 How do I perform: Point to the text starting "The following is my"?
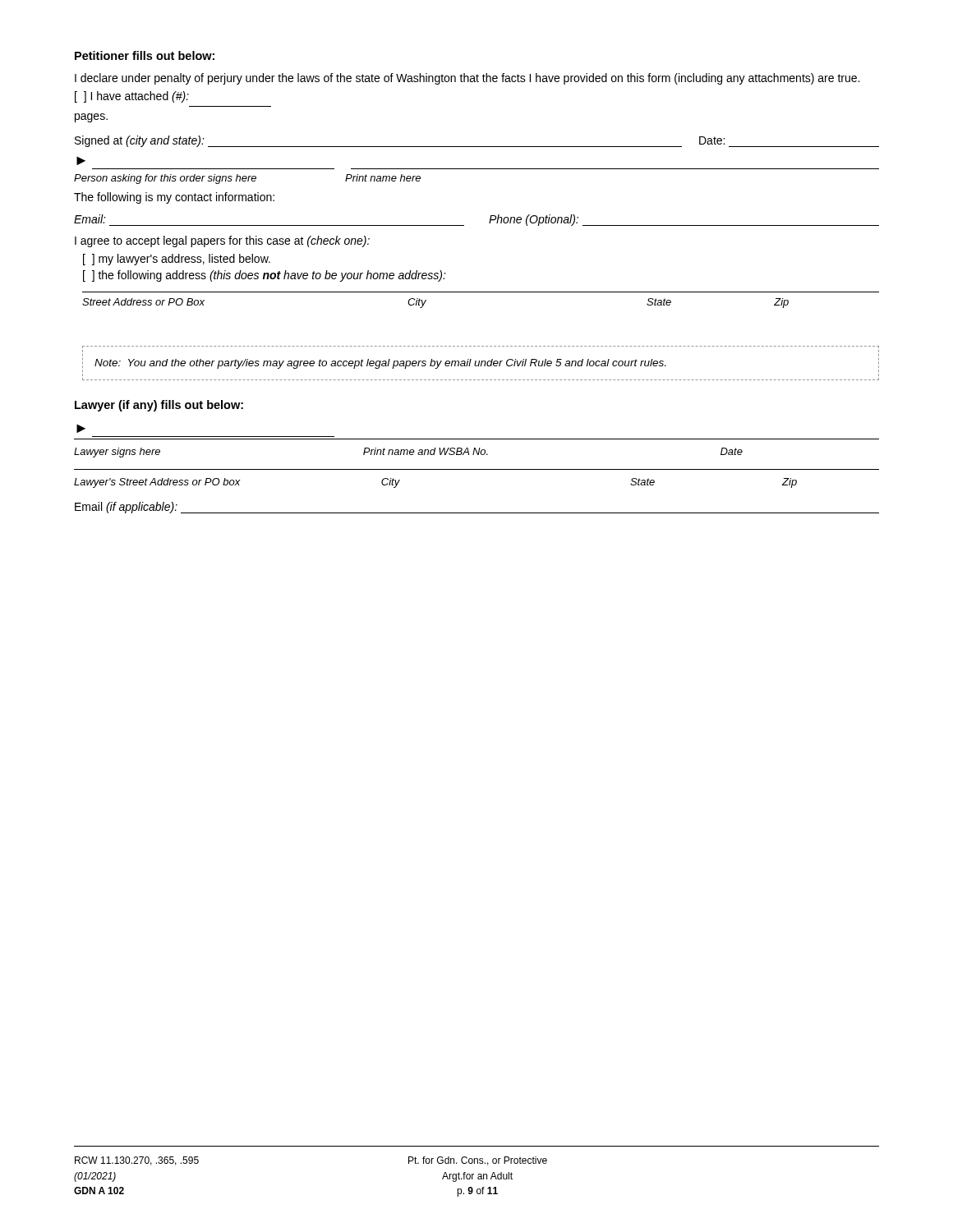(175, 197)
